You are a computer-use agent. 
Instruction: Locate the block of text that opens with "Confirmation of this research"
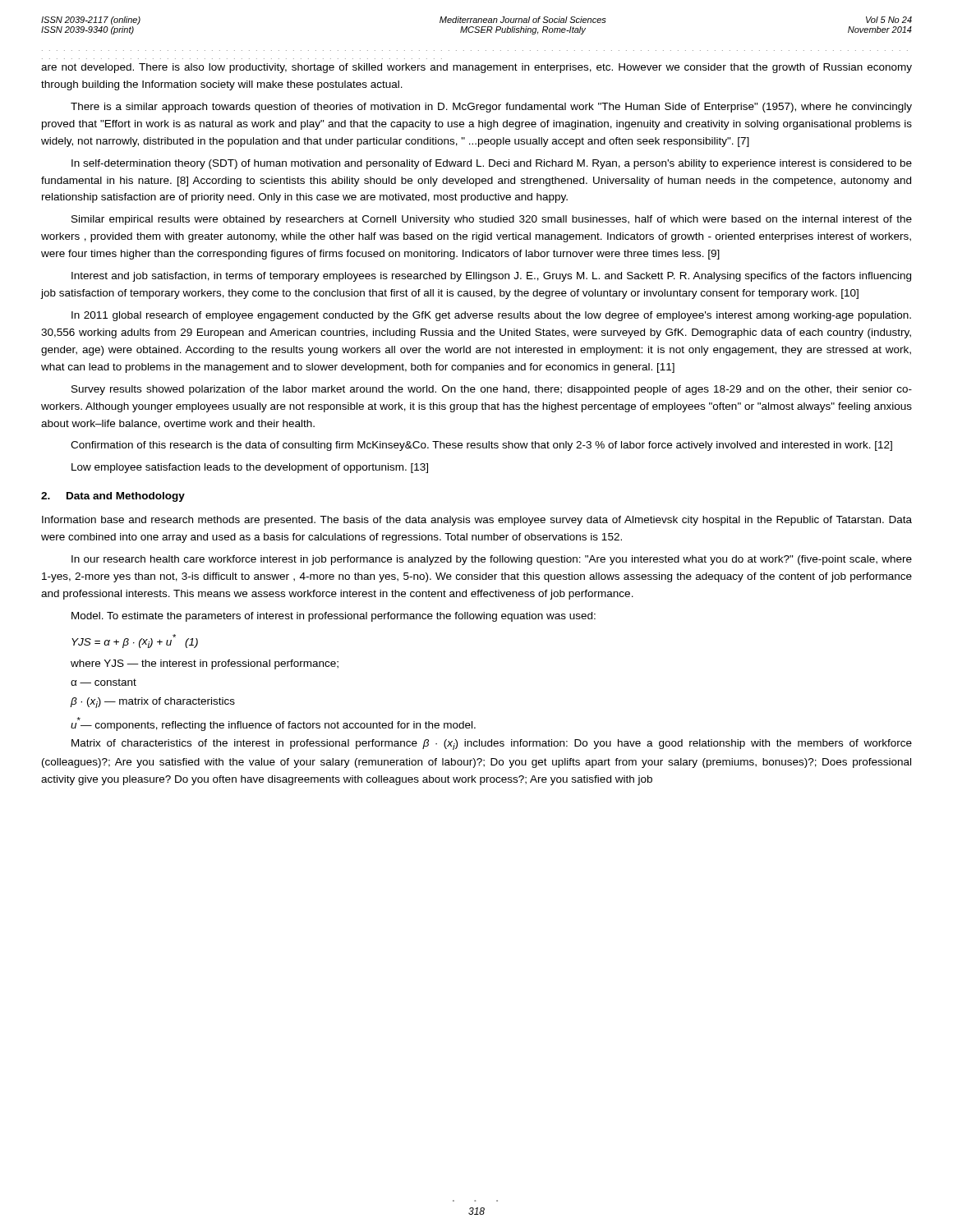476,446
